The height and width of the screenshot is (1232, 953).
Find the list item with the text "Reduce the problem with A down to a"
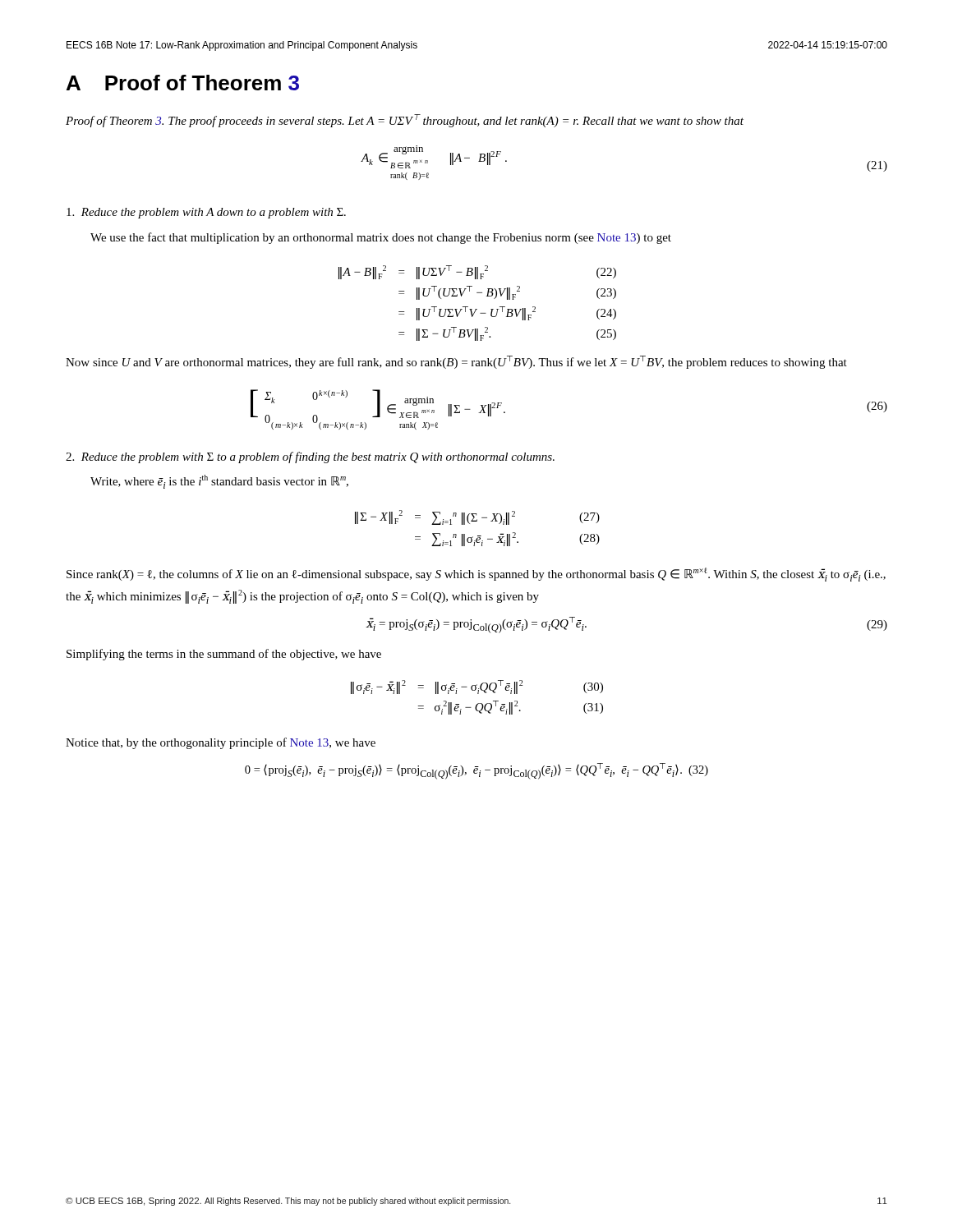click(x=206, y=212)
